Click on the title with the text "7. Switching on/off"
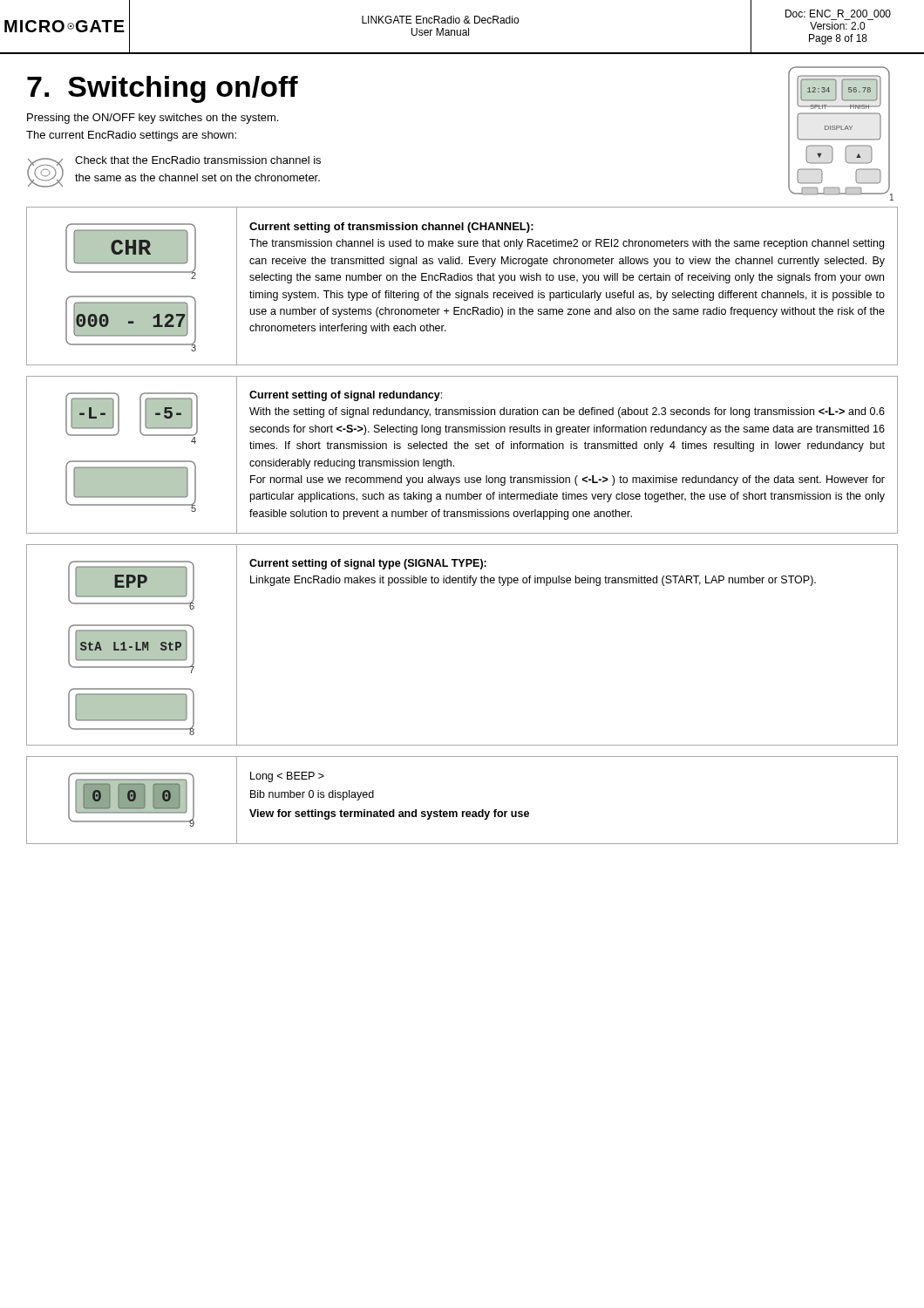Screen dimensions: 1308x924 point(162,86)
